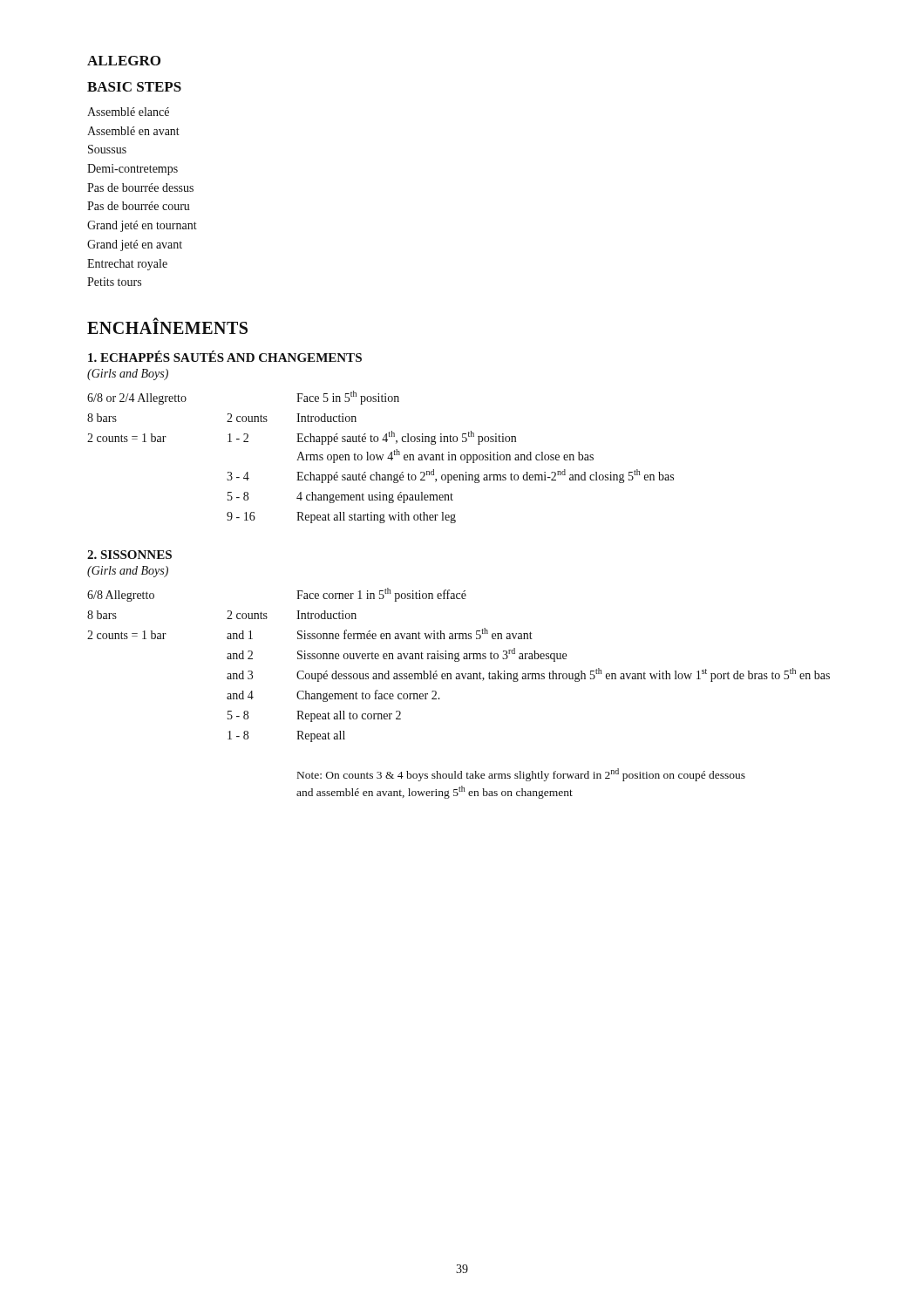Select the list item with the text "Pas de bourrée couru"
Screen dimensions: 1308x924
tap(139, 207)
